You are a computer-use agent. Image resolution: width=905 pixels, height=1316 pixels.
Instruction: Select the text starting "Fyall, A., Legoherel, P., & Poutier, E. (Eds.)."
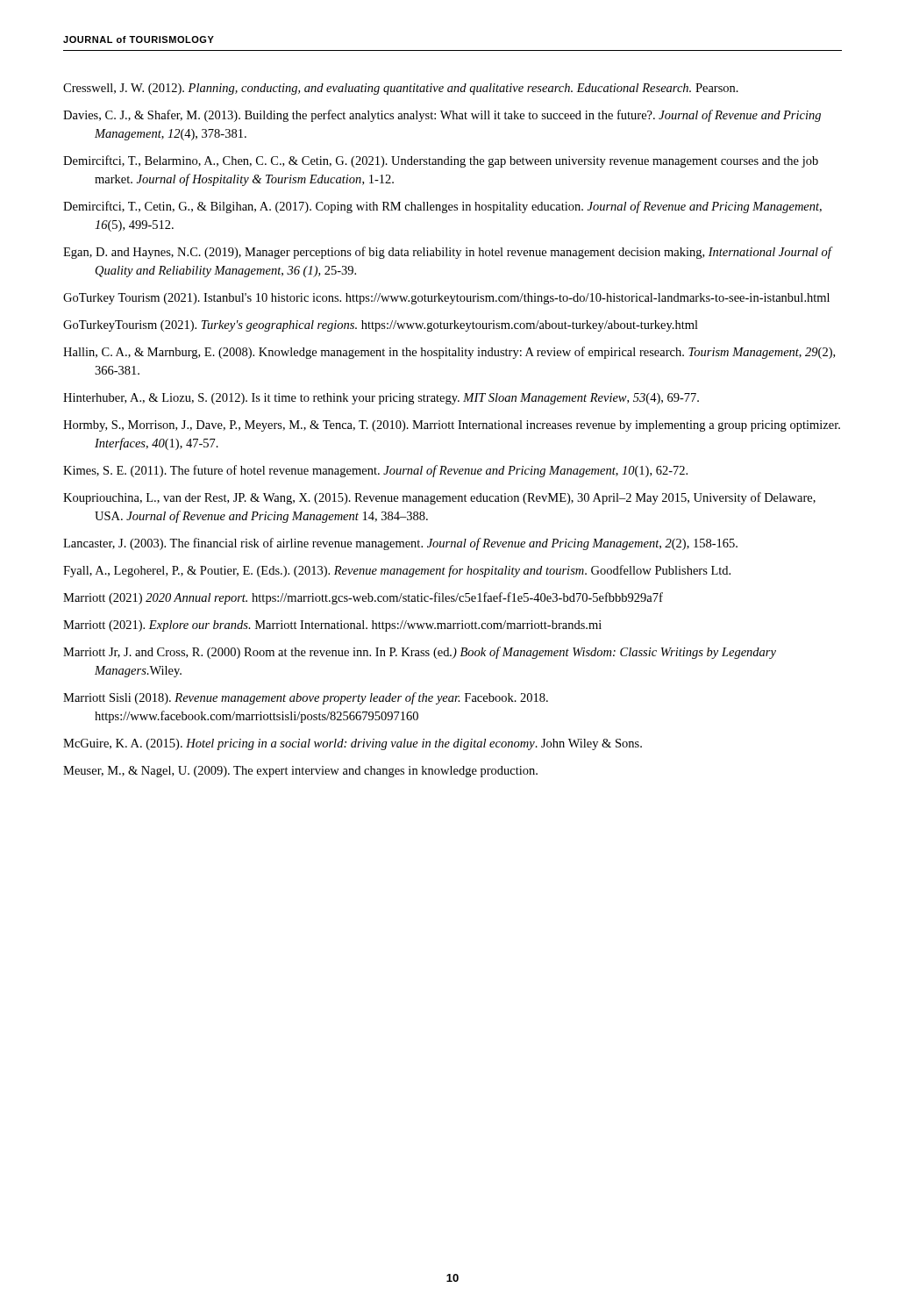pyautogui.click(x=397, y=571)
